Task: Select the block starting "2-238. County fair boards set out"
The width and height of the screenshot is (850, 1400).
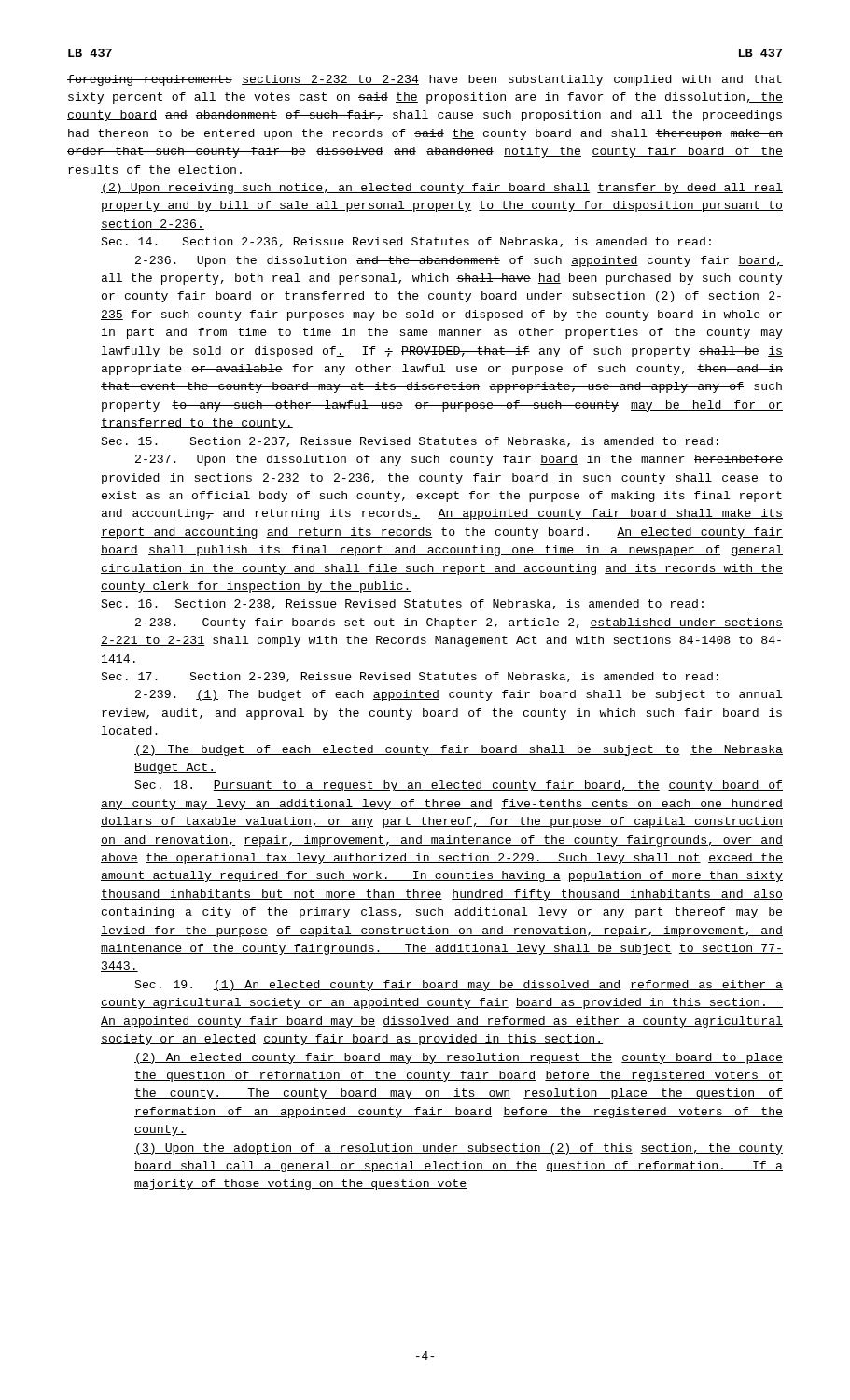Action: point(442,641)
